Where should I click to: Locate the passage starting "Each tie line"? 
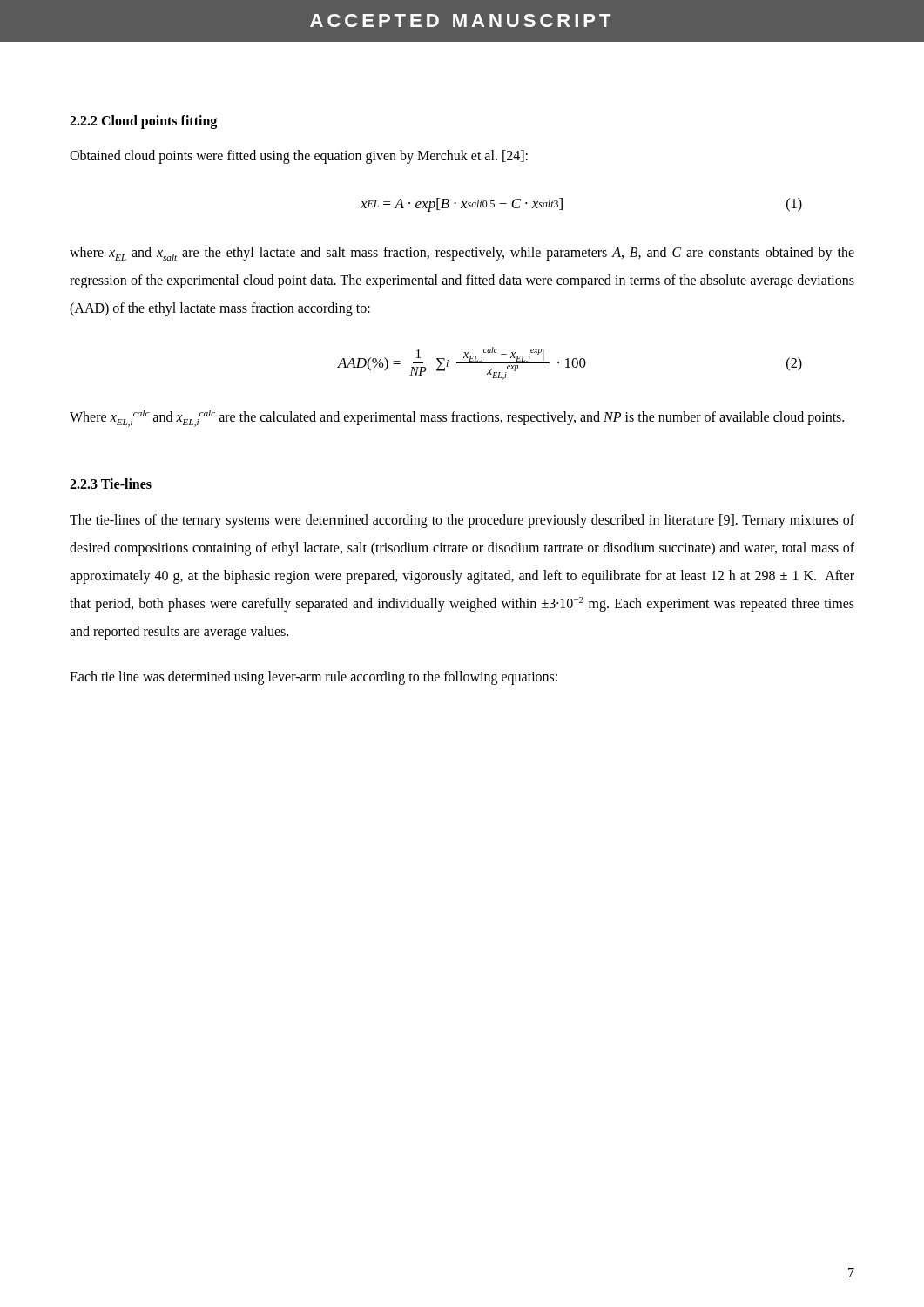pyautogui.click(x=314, y=677)
